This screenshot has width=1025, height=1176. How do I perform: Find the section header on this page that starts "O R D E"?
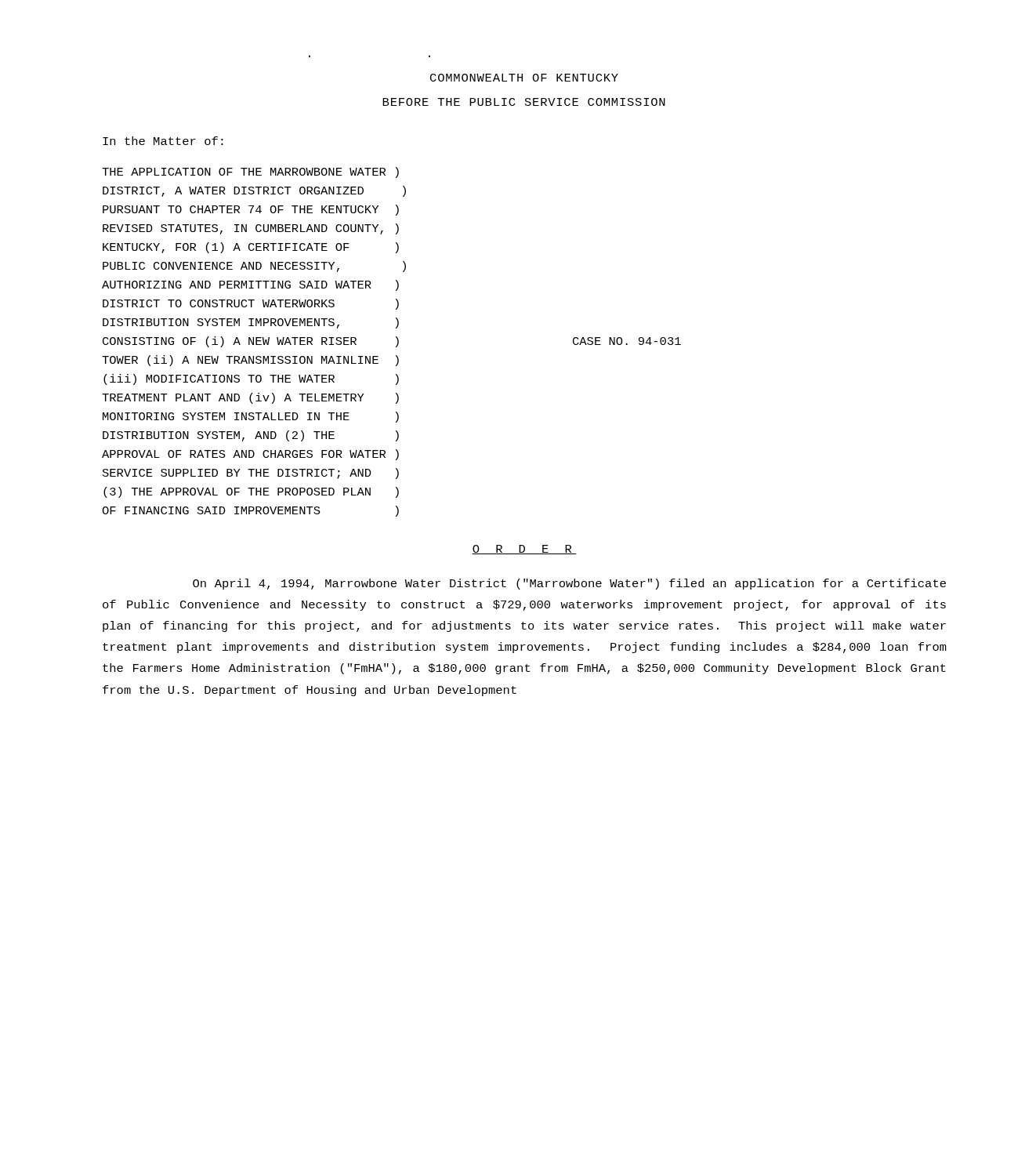click(x=524, y=550)
